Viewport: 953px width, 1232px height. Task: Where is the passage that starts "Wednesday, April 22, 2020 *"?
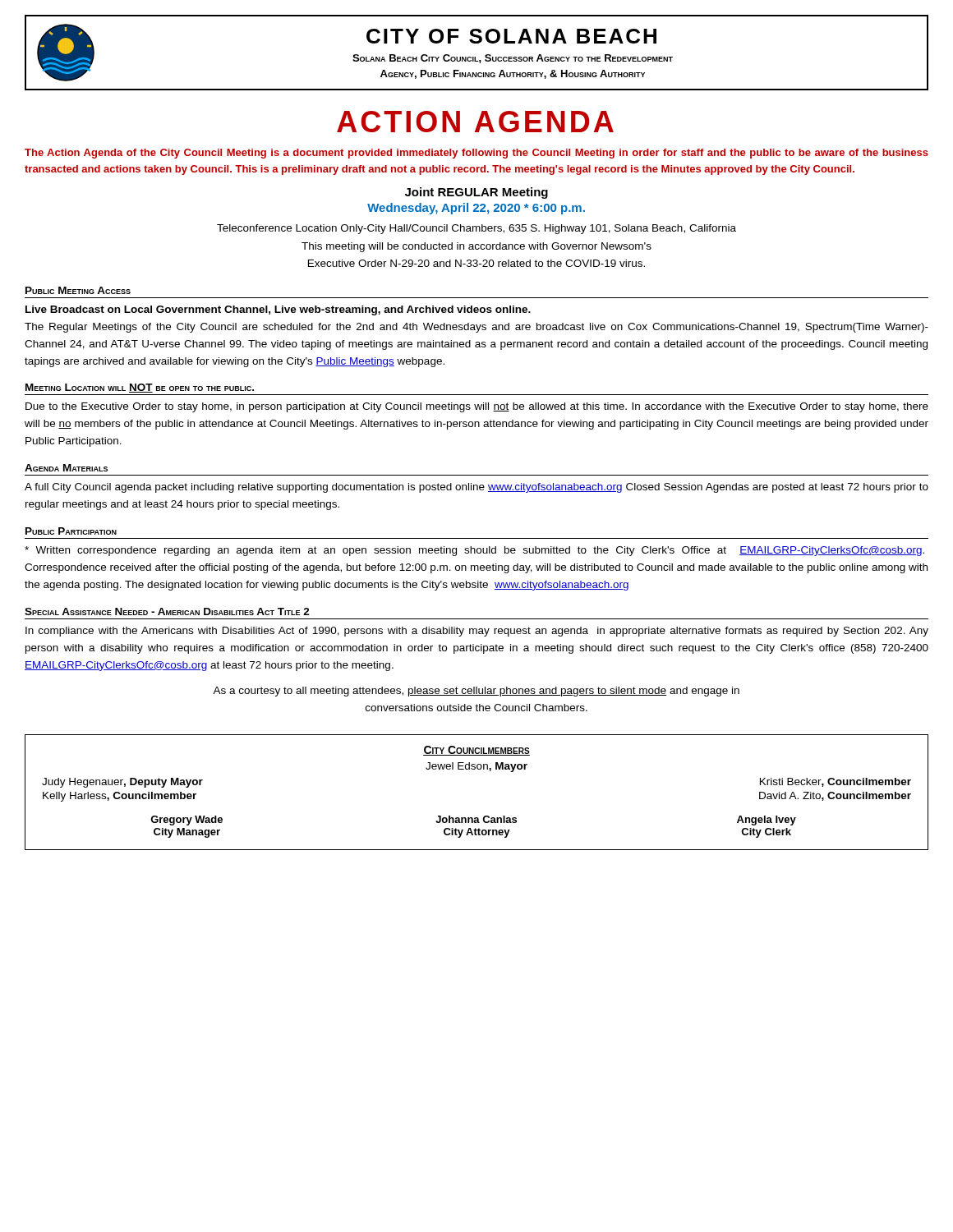point(476,207)
